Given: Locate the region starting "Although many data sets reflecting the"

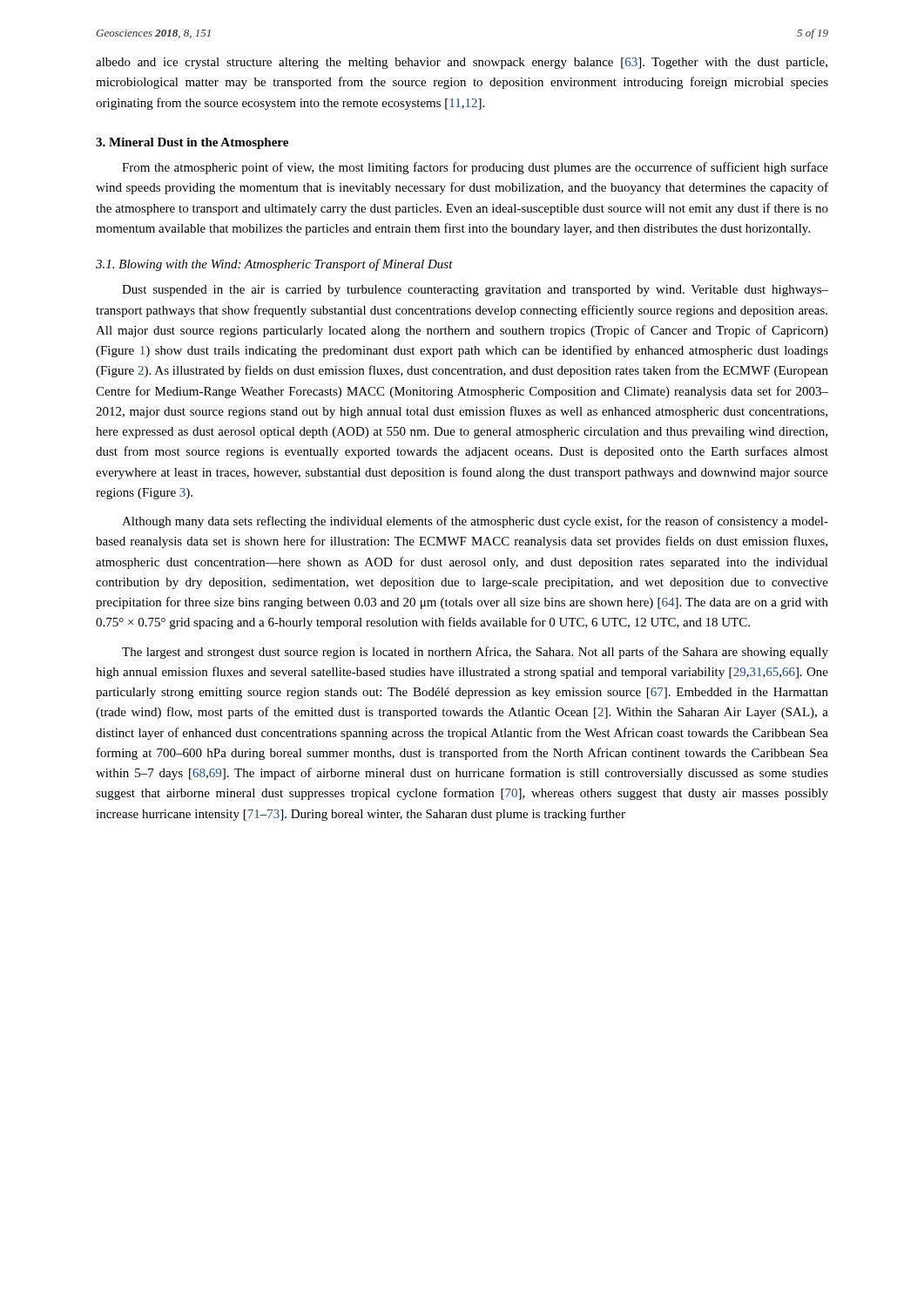Looking at the screenshot, I should (462, 572).
